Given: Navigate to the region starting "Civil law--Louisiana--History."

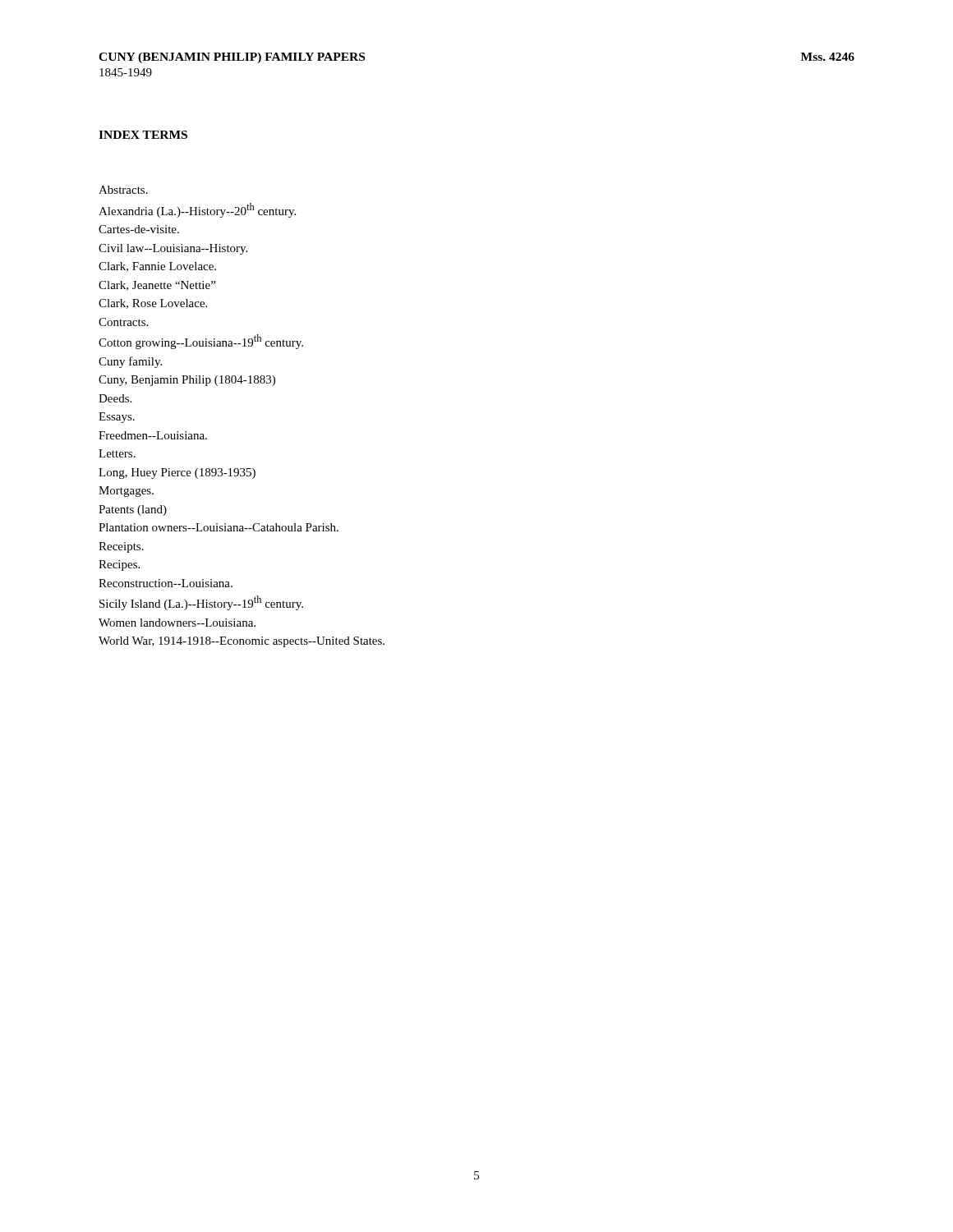Looking at the screenshot, I should [173, 248].
